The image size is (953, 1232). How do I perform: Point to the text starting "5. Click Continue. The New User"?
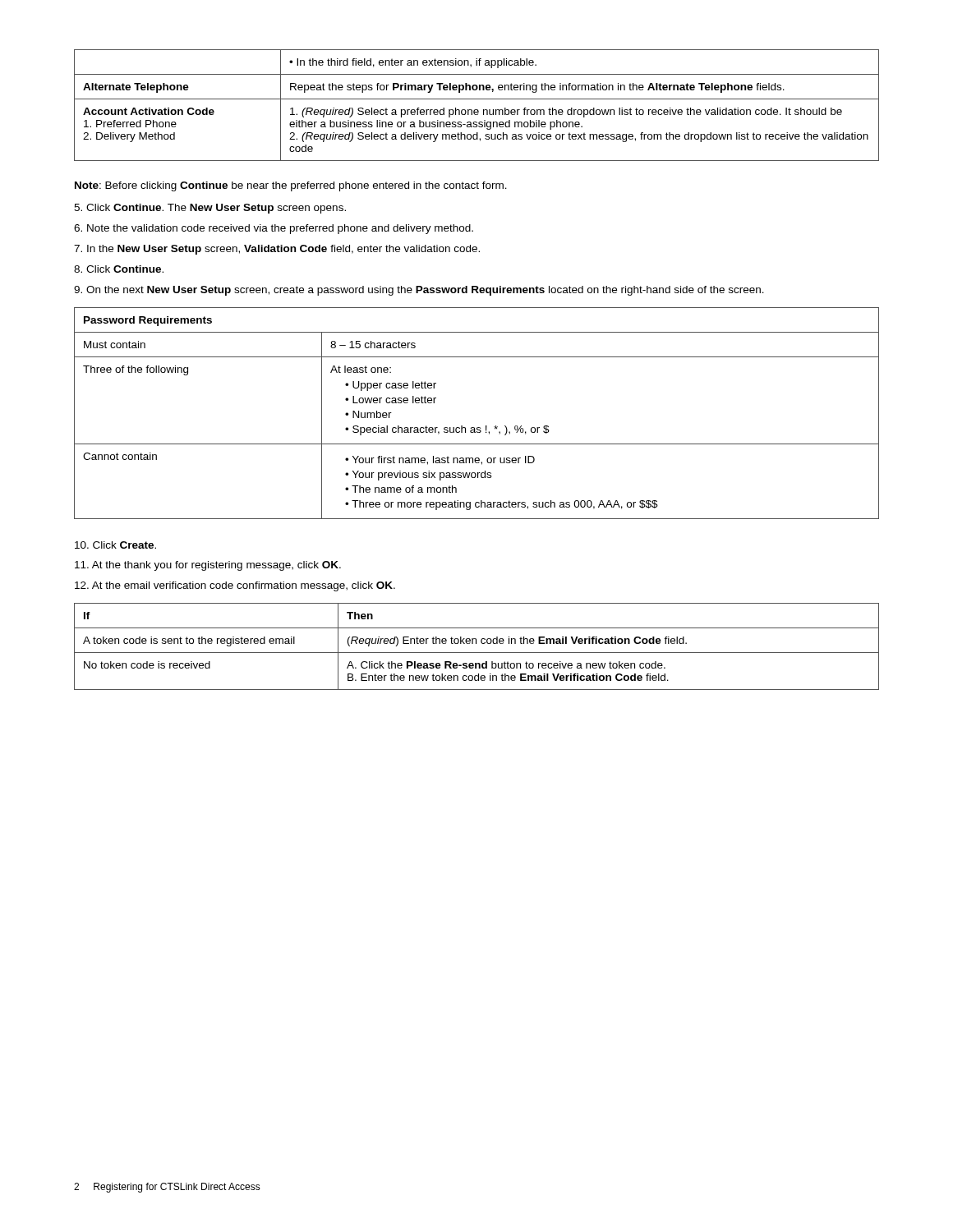click(210, 207)
